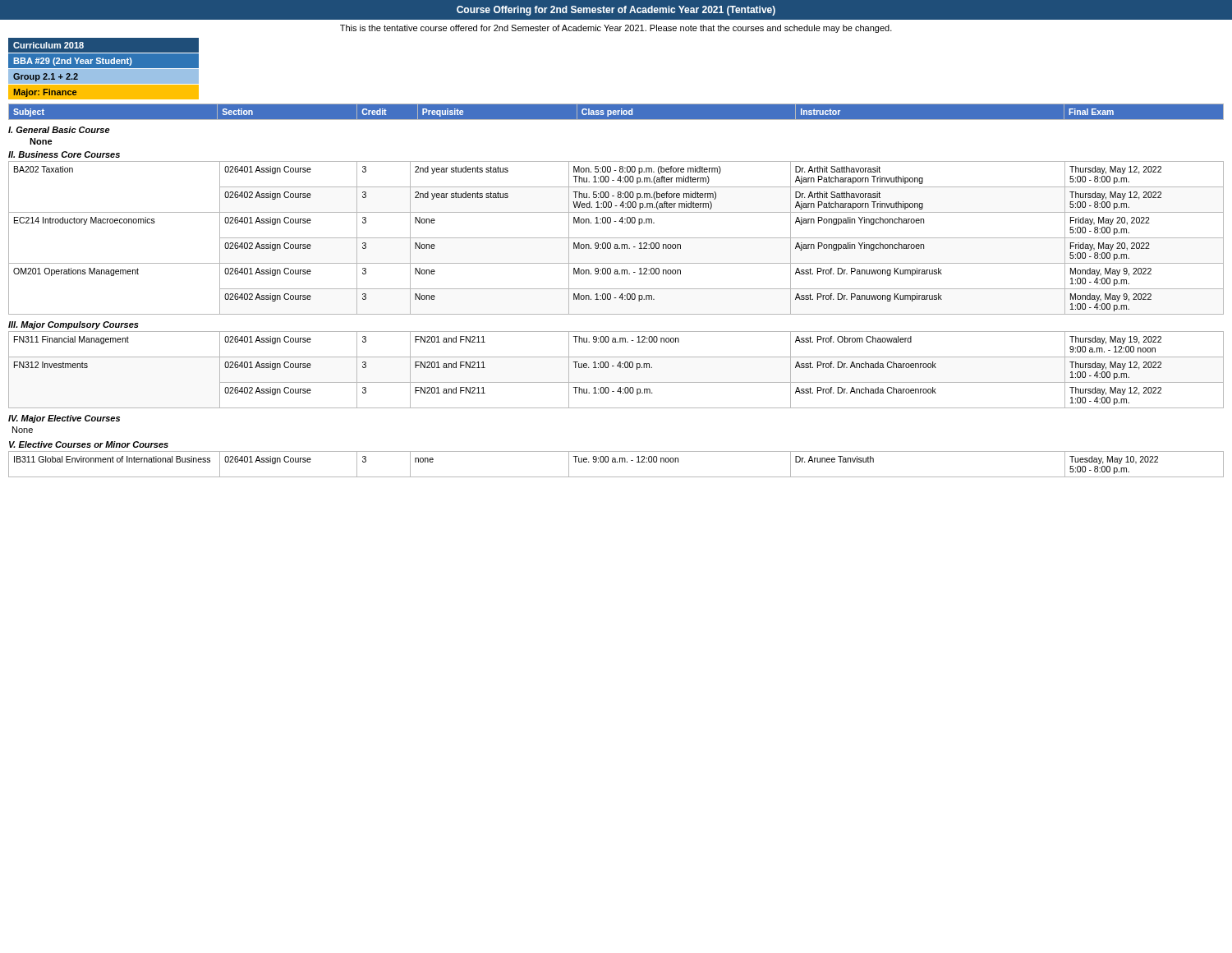Screen dimensions: 953x1232
Task: Locate the text containing "Group 2.1 + 2.2"
Action: 46,76
